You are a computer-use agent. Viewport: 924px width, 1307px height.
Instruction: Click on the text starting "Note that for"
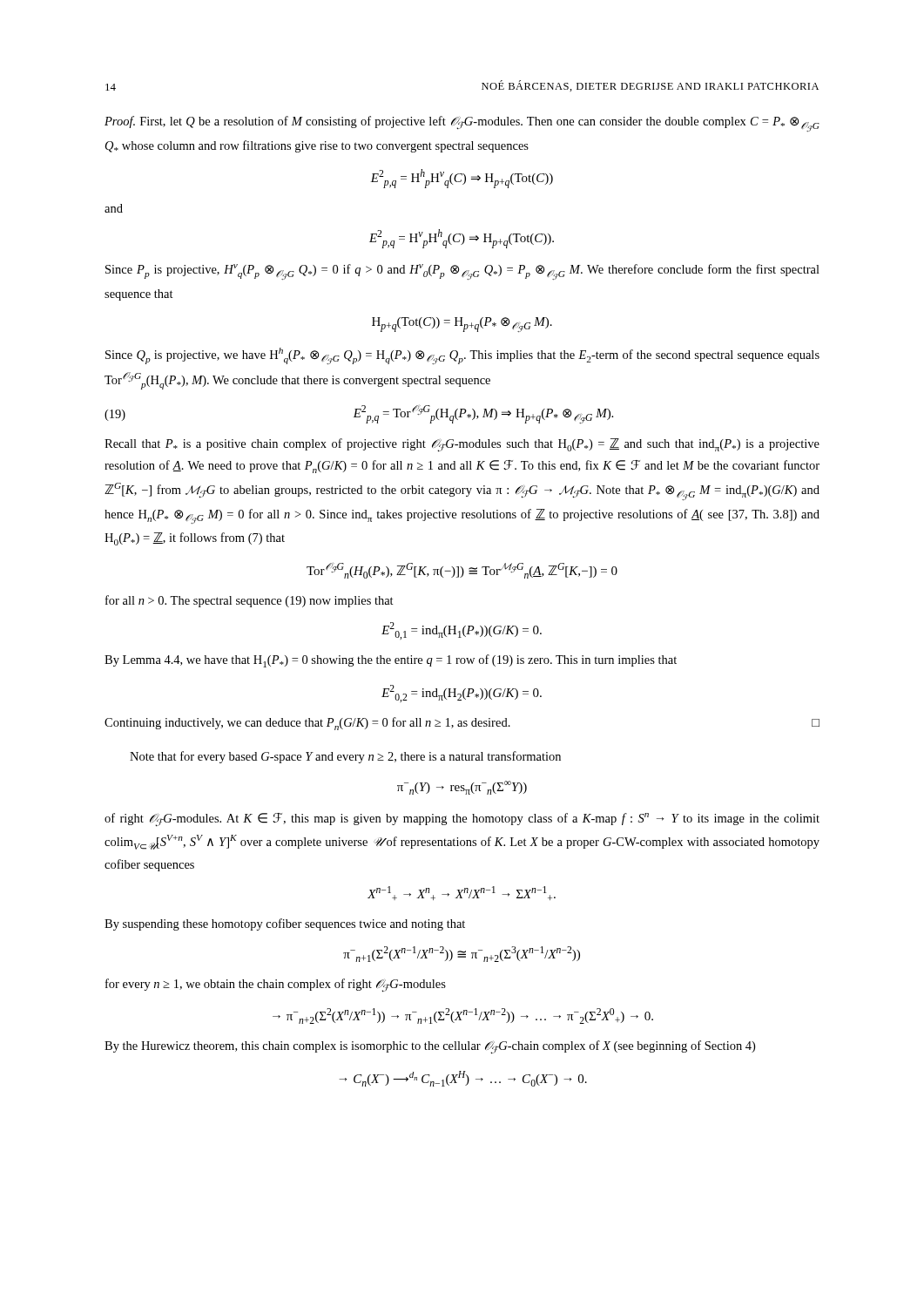[x=462, y=757]
